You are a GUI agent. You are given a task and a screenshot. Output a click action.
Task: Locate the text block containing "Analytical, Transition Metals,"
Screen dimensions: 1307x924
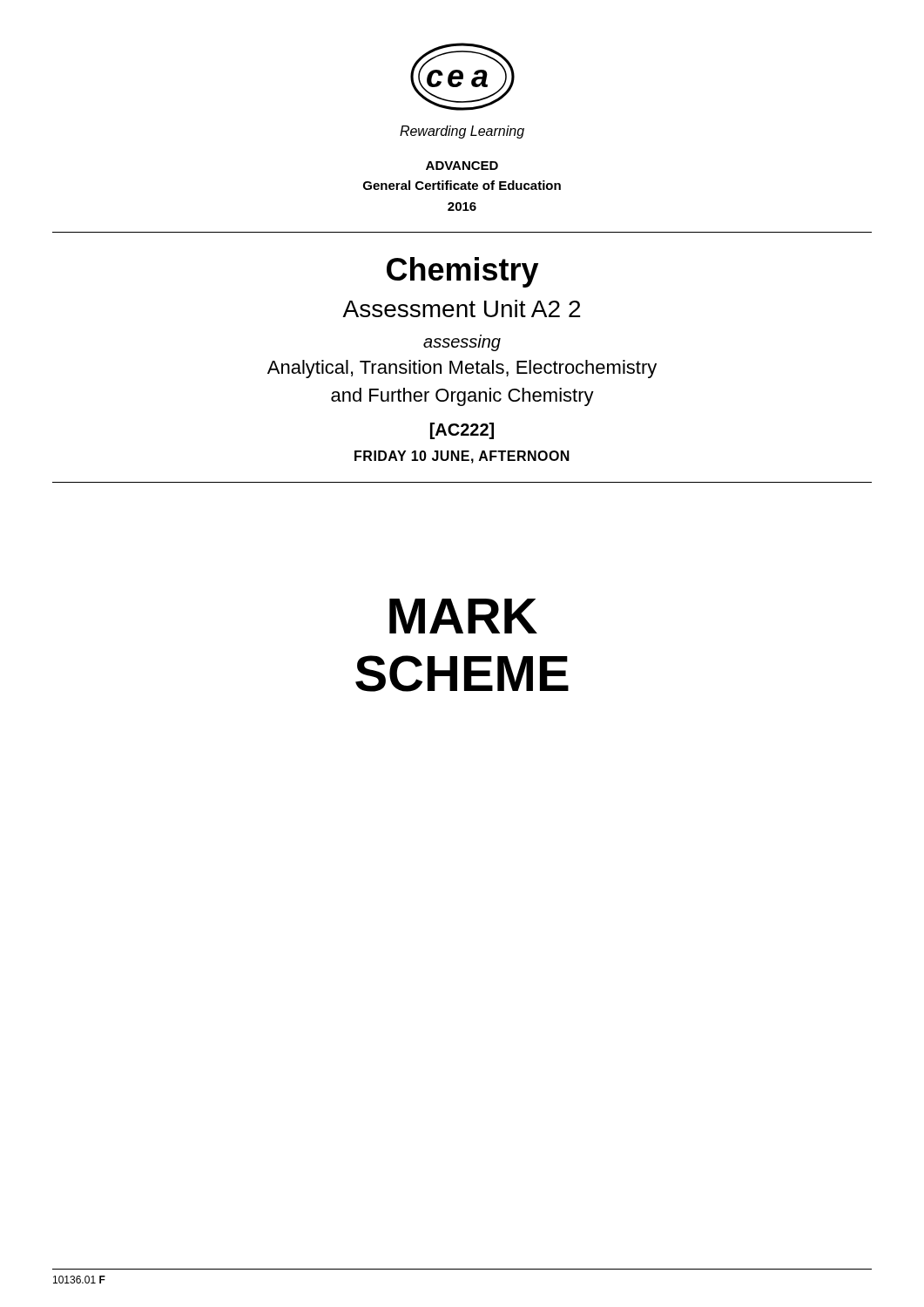[462, 381]
